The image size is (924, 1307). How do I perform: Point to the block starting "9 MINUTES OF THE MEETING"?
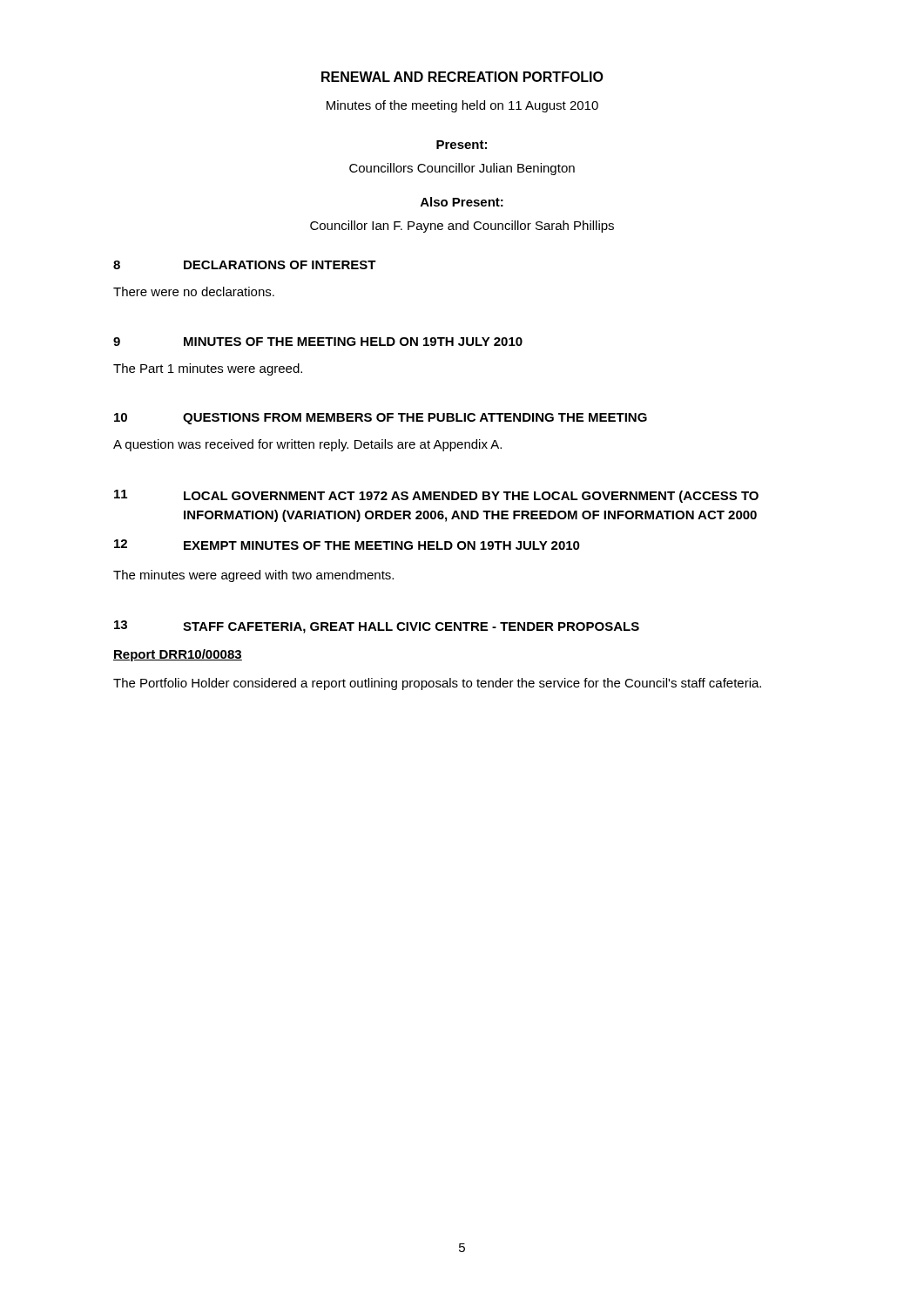point(318,341)
